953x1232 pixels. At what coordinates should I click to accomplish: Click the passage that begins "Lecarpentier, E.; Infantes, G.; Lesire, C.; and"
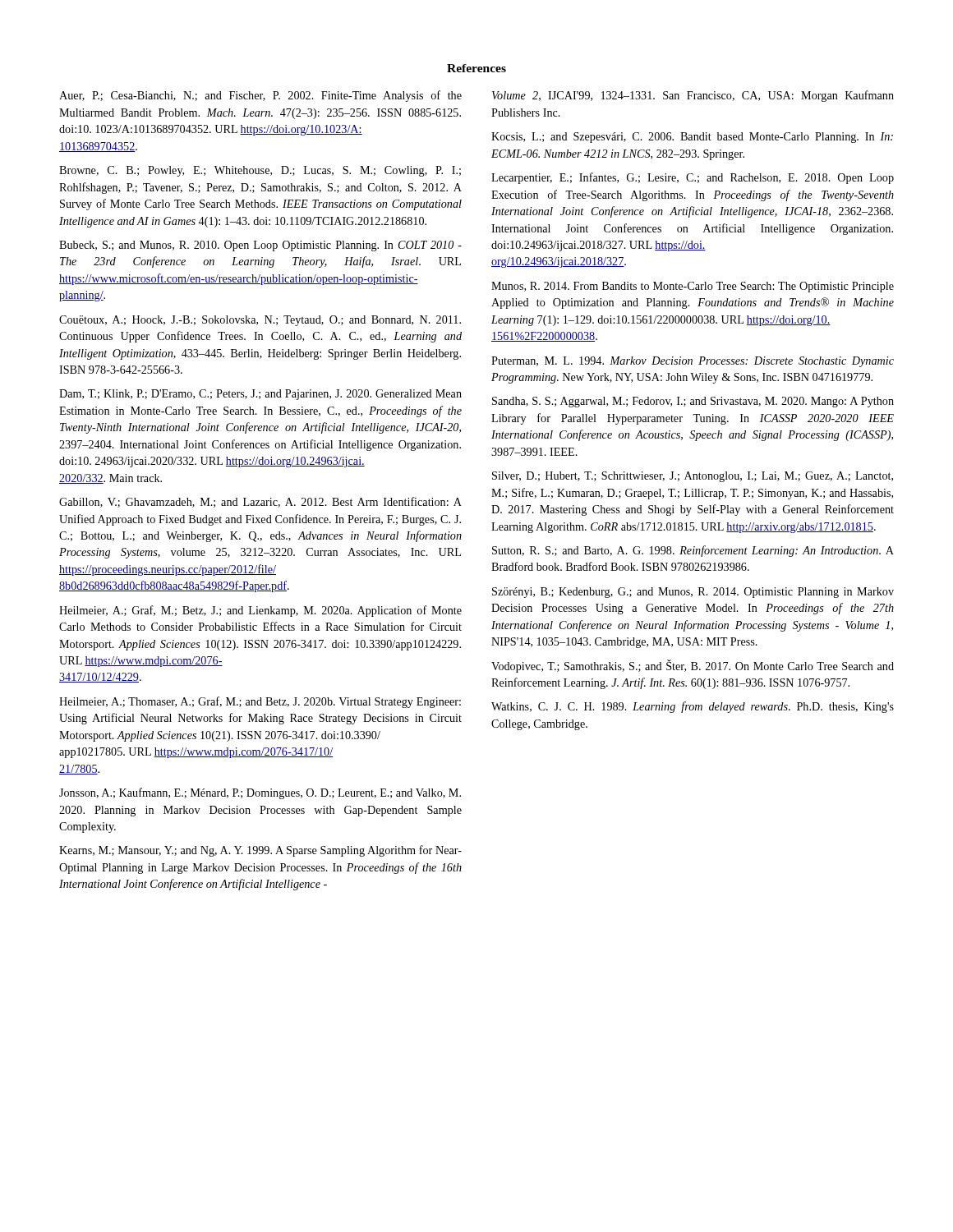click(x=693, y=220)
